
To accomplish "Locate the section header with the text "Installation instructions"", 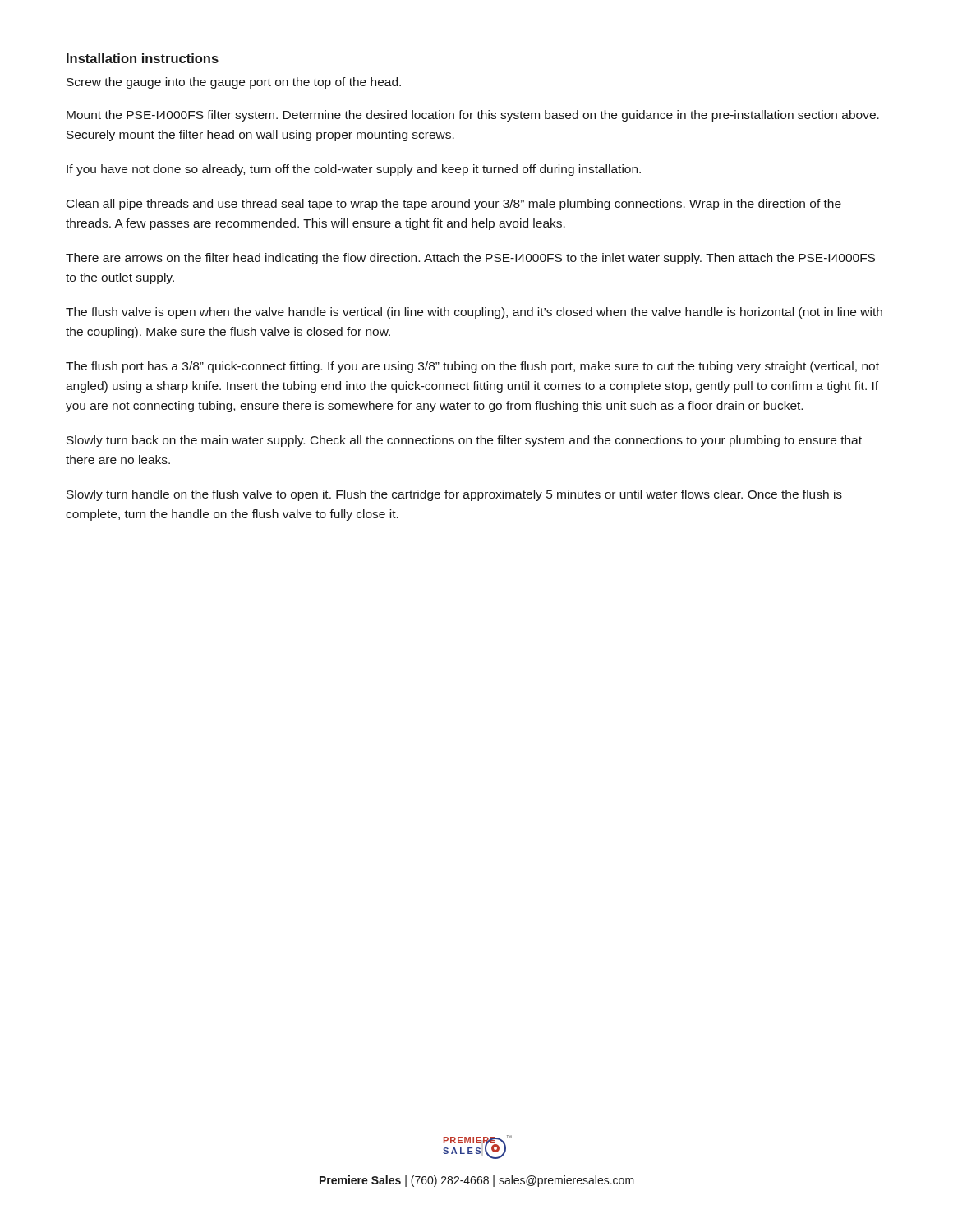I will tap(142, 58).
